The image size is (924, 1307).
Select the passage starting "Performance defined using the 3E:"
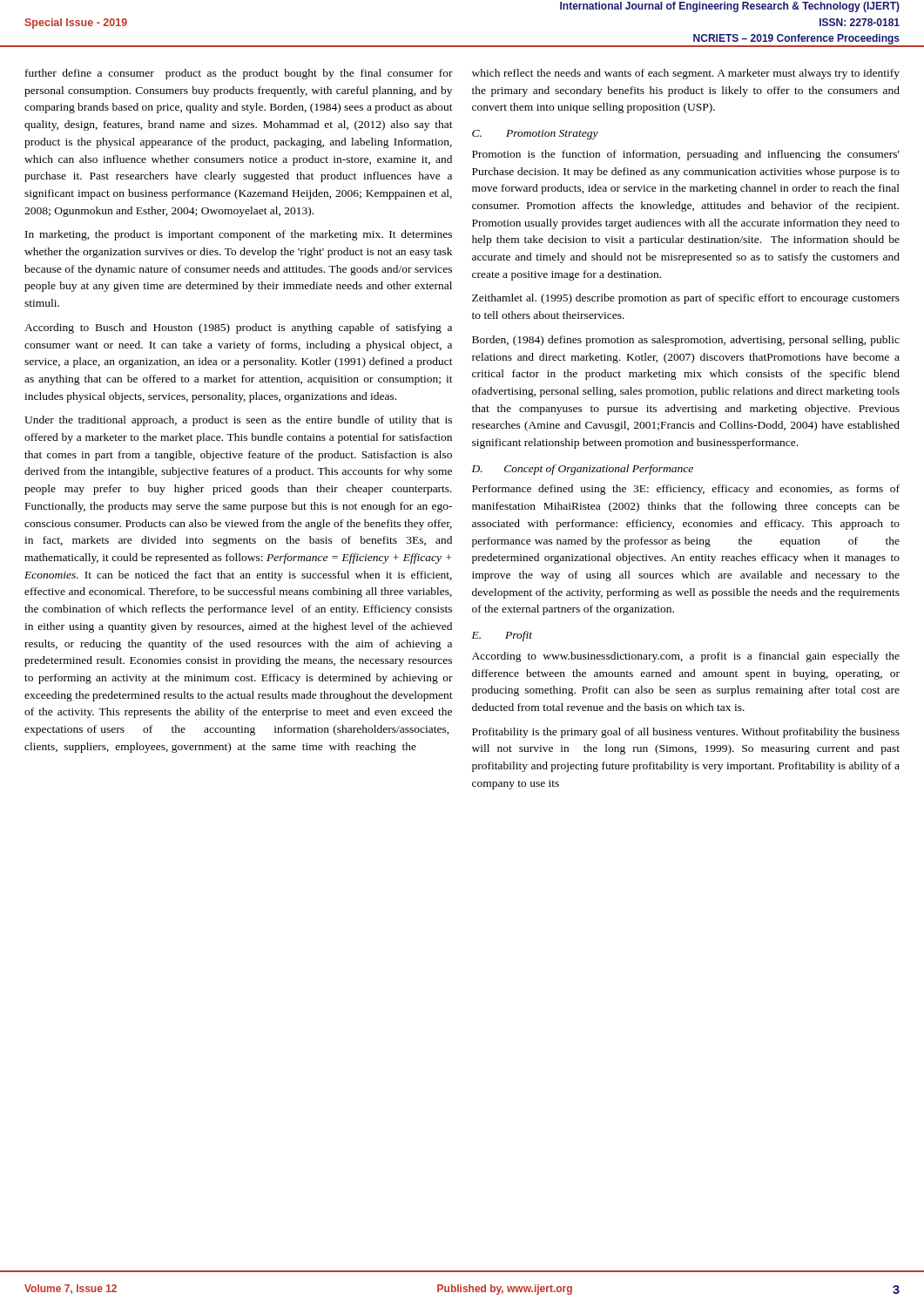pos(686,549)
